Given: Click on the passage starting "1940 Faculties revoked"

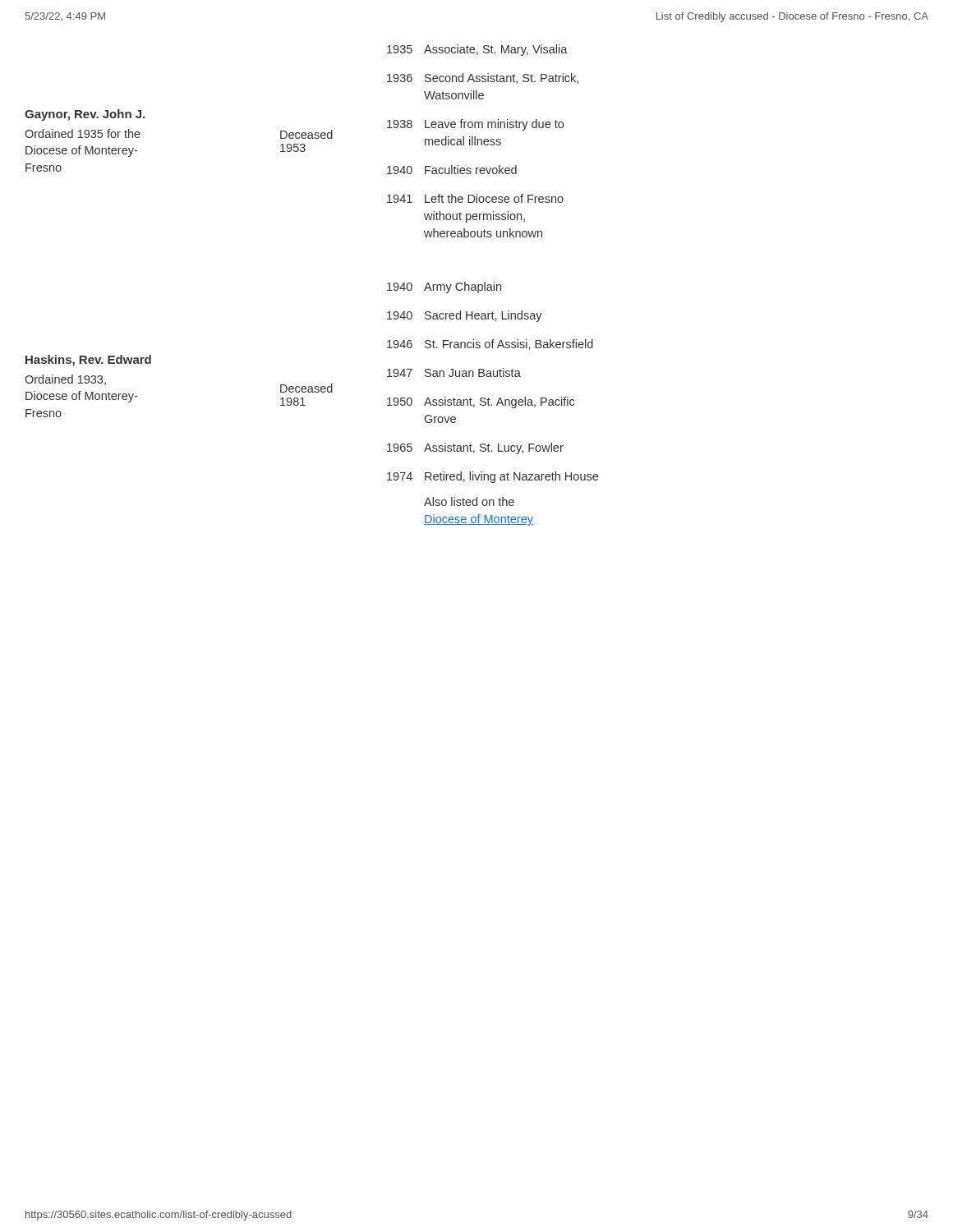Looking at the screenshot, I should [452, 170].
